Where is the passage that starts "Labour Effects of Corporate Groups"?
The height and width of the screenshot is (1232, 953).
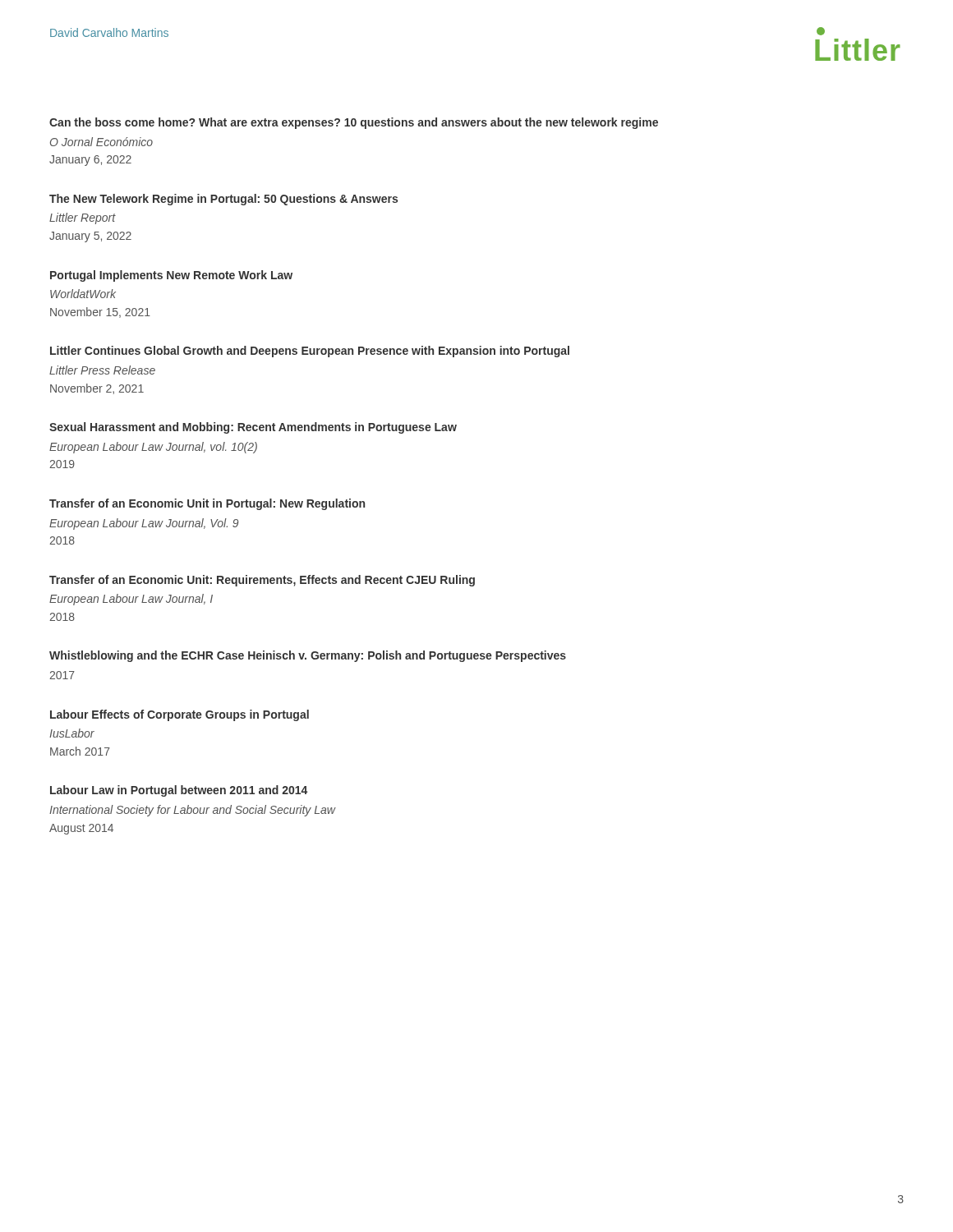click(180, 715)
